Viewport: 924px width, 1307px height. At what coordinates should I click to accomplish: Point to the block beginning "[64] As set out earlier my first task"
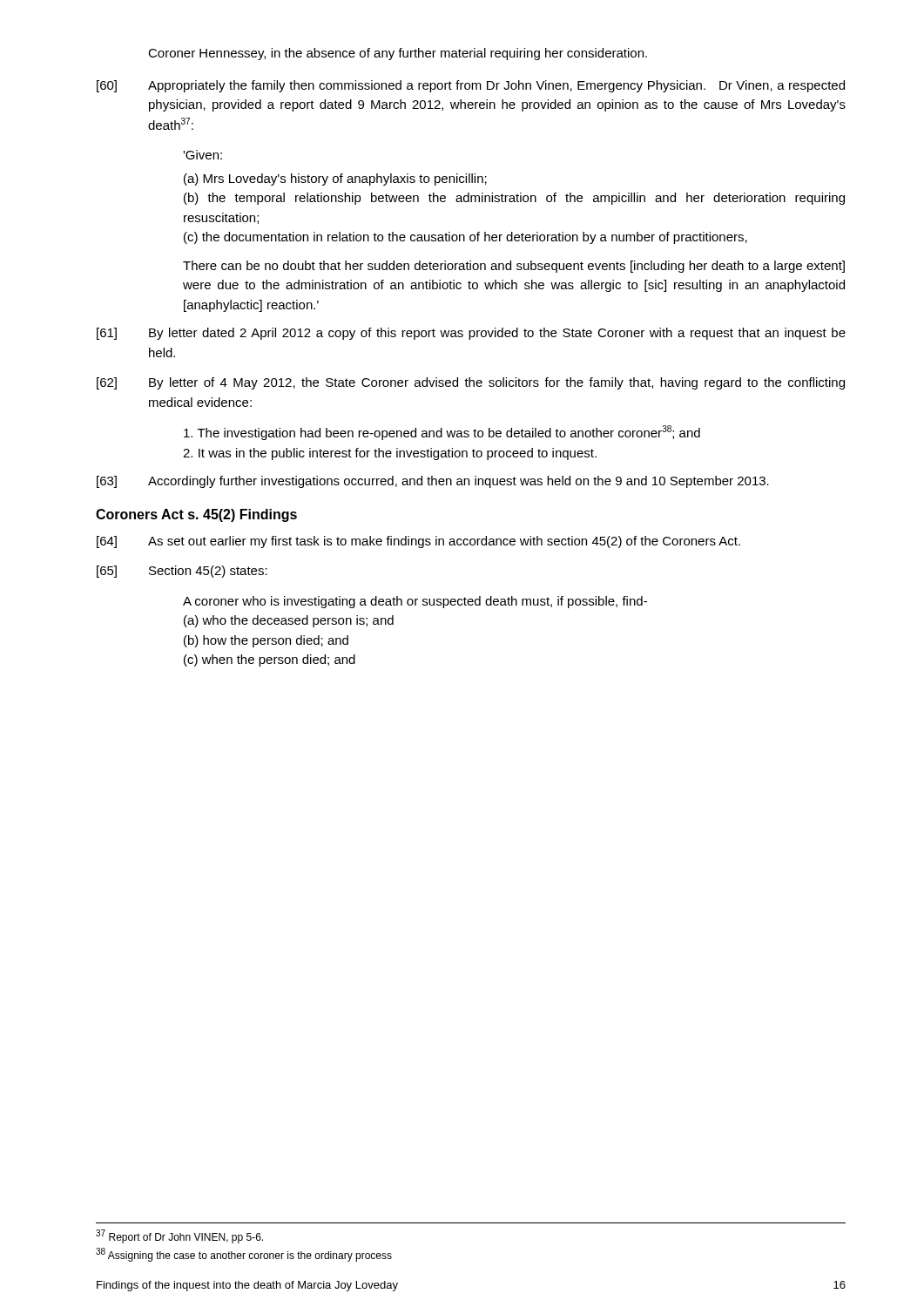pyautogui.click(x=471, y=541)
